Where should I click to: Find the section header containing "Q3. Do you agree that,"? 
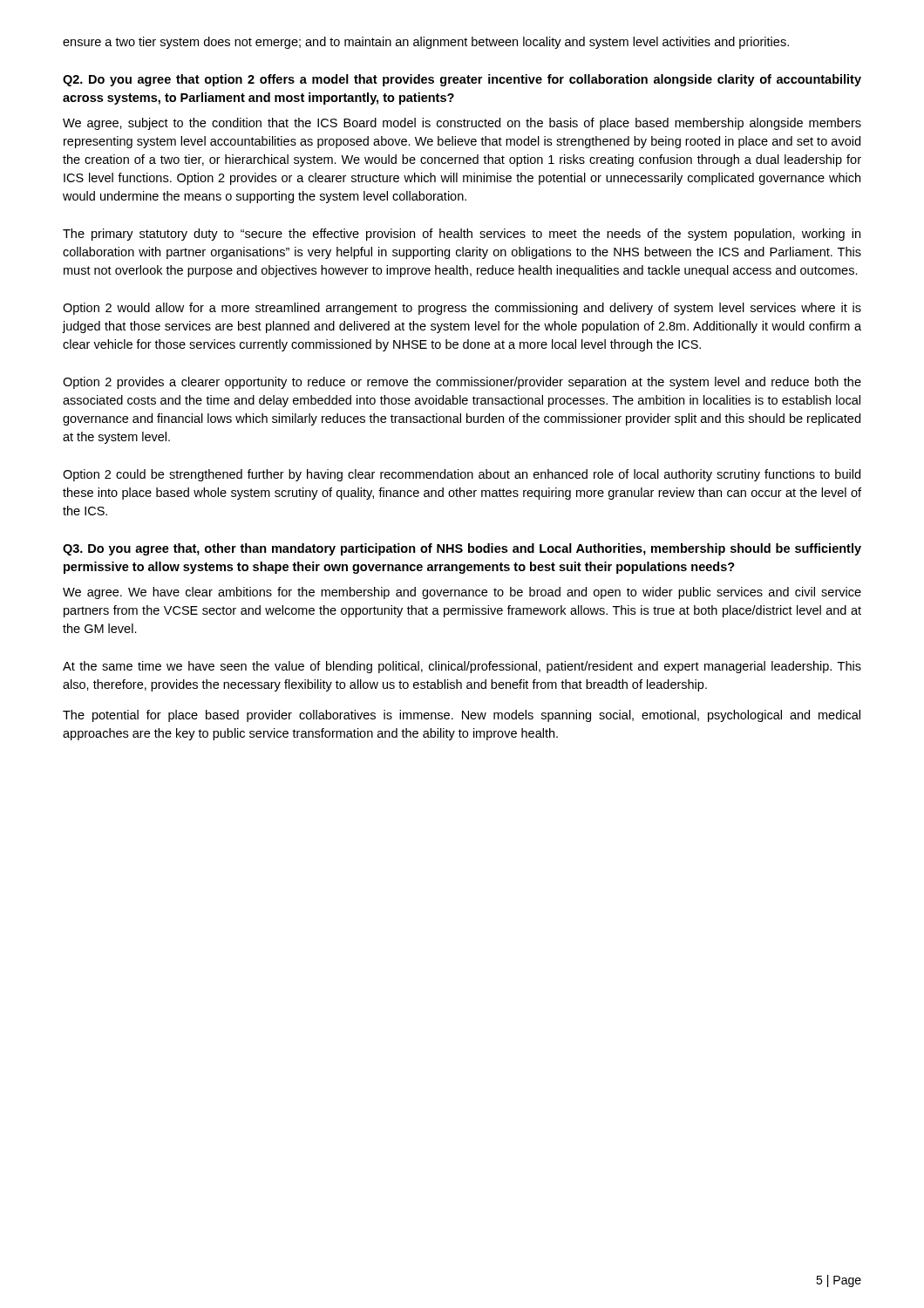pyautogui.click(x=462, y=558)
